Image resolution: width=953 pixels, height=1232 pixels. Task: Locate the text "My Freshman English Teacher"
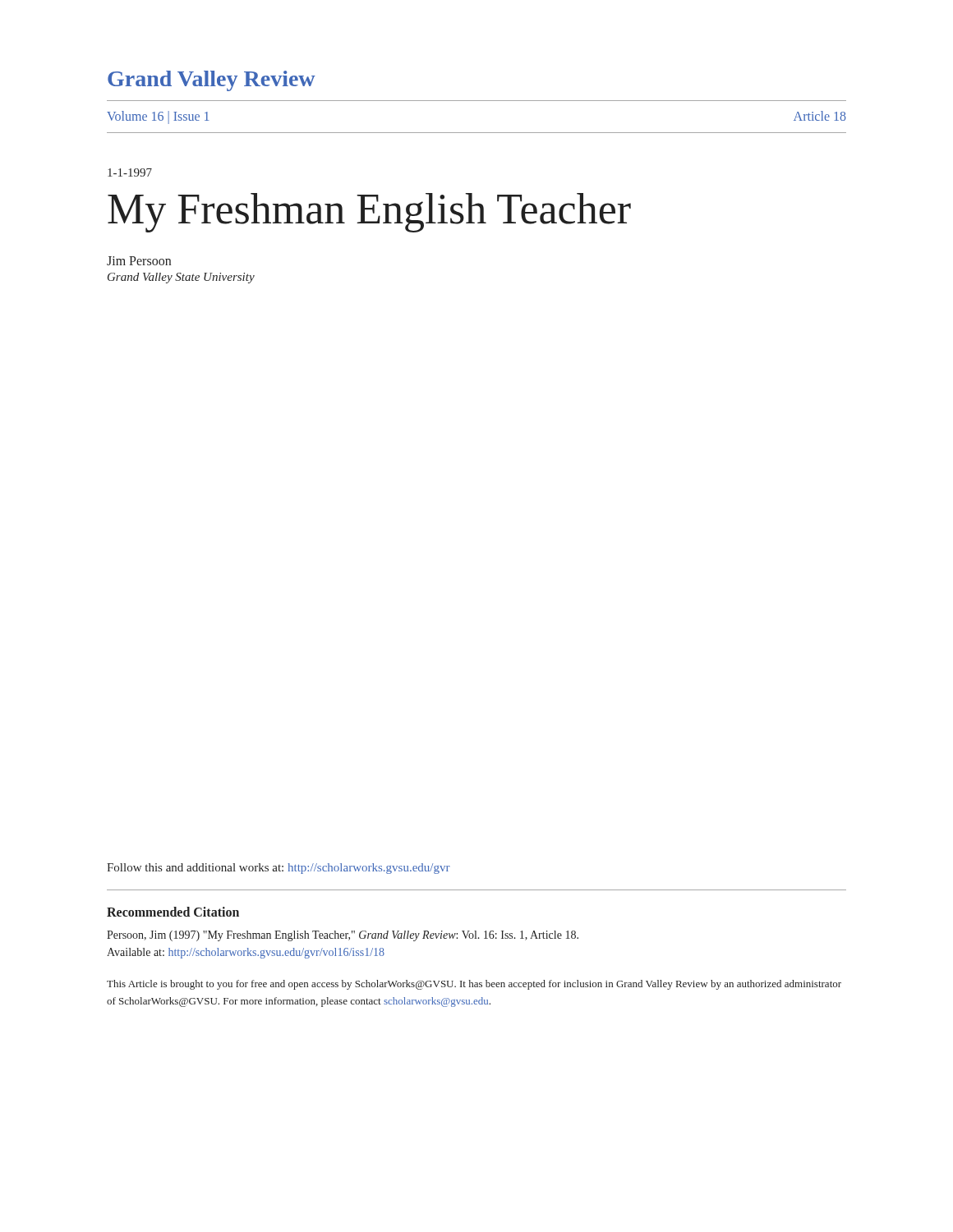click(476, 209)
